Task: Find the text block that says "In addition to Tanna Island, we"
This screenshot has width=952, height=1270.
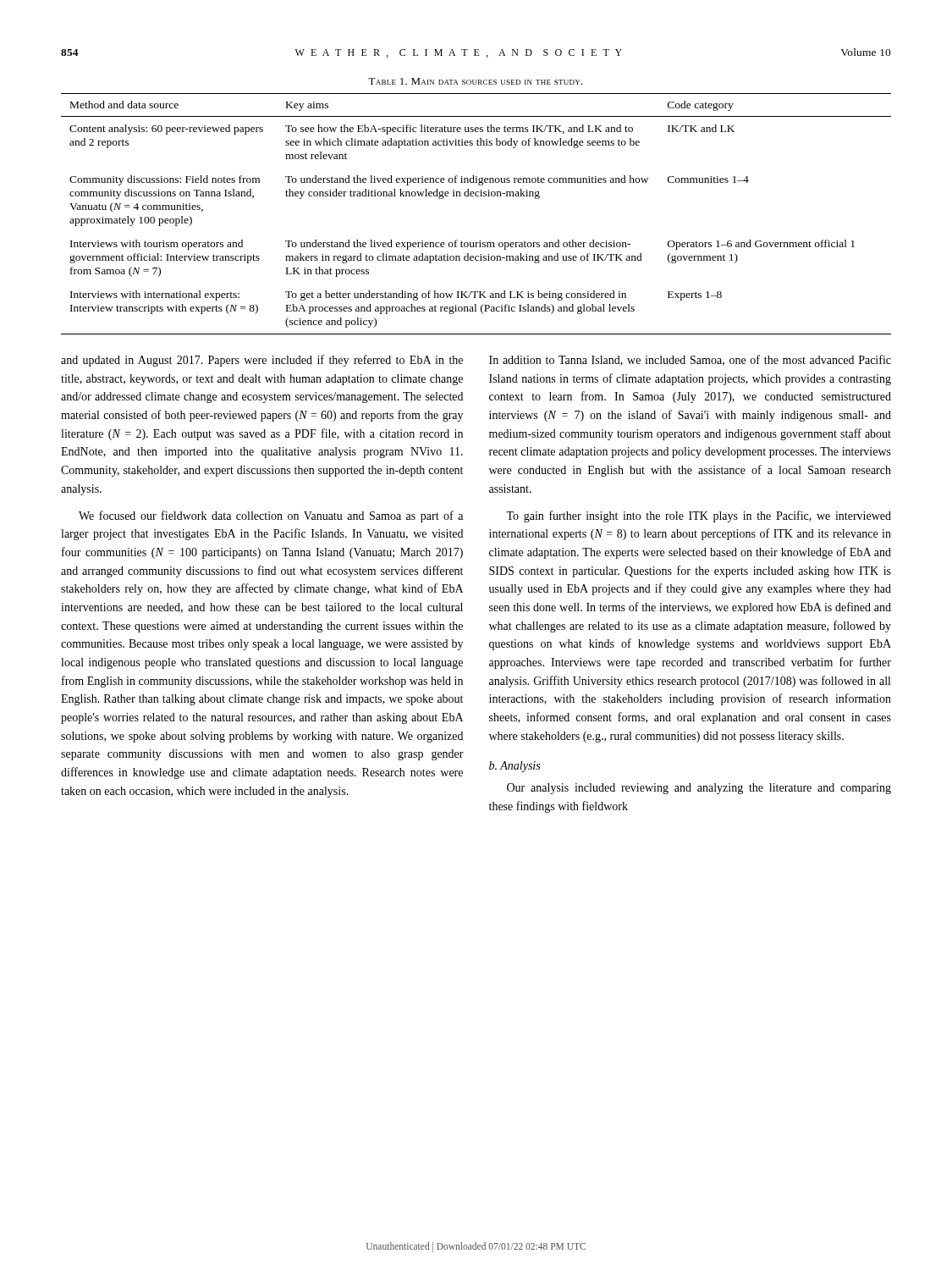Action: 690,425
